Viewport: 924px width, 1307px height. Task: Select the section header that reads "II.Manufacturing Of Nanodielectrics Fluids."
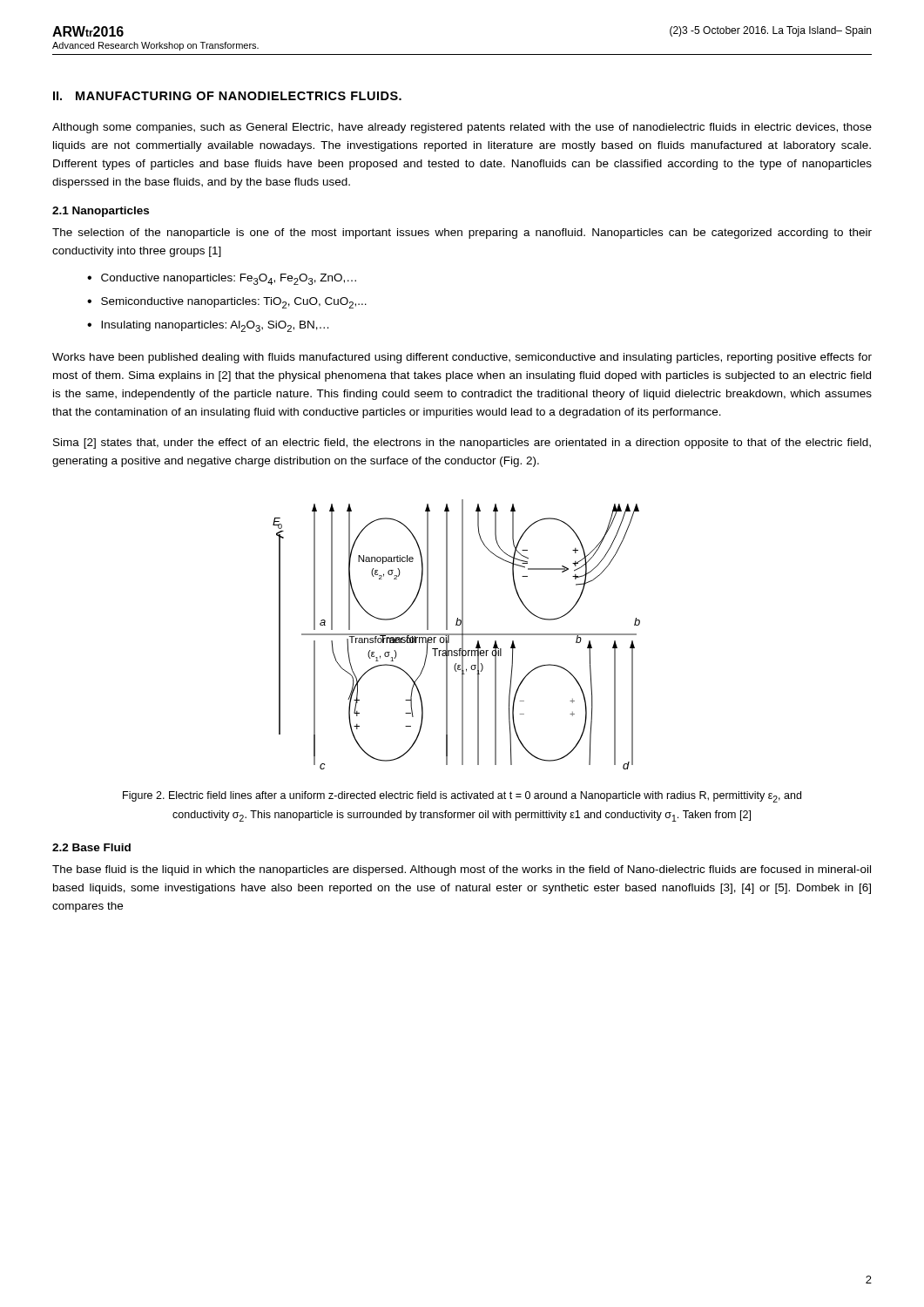[x=227, y=96]
